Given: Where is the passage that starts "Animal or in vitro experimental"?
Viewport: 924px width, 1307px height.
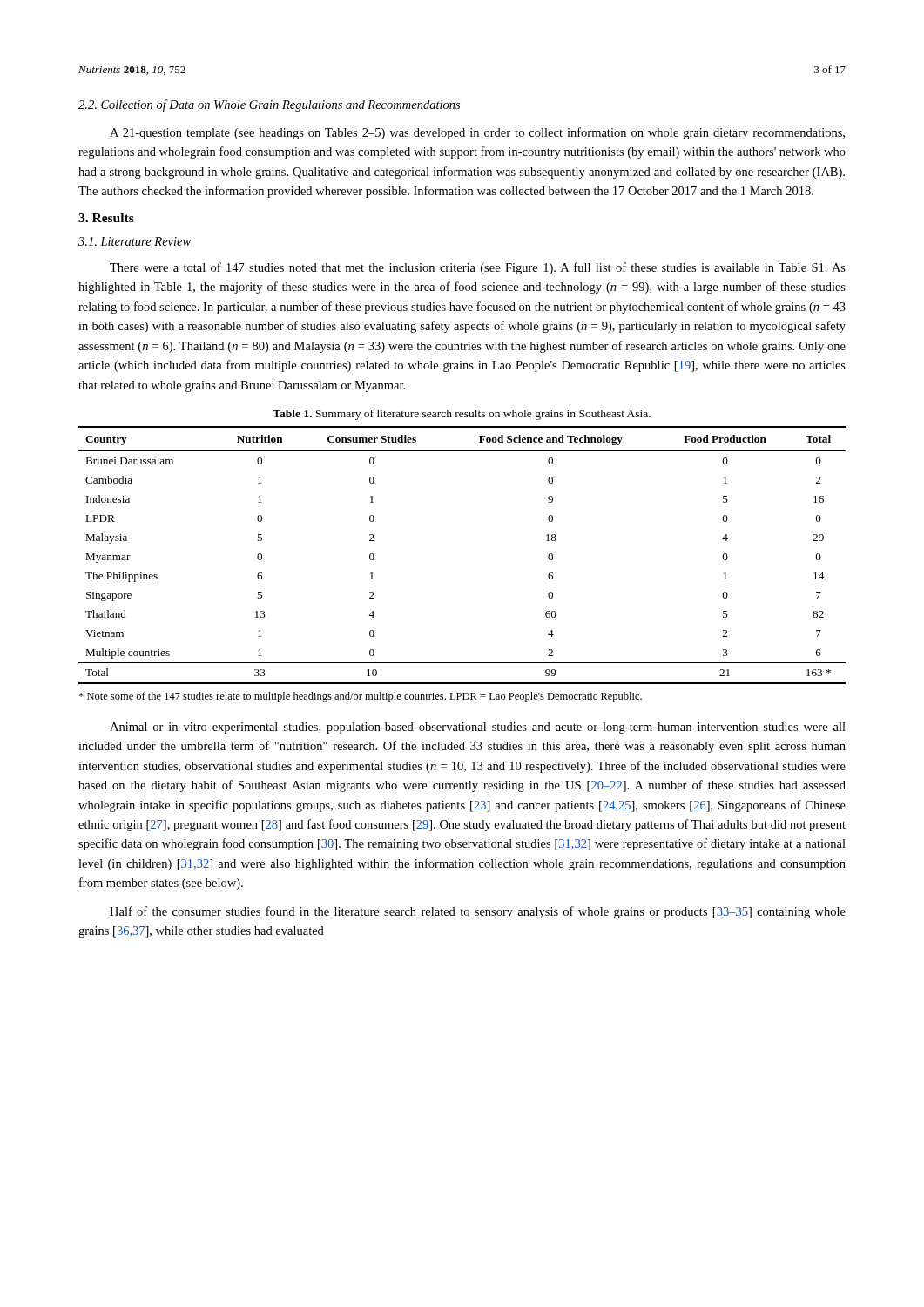Looking at the screenshot, I should [462, 805].
